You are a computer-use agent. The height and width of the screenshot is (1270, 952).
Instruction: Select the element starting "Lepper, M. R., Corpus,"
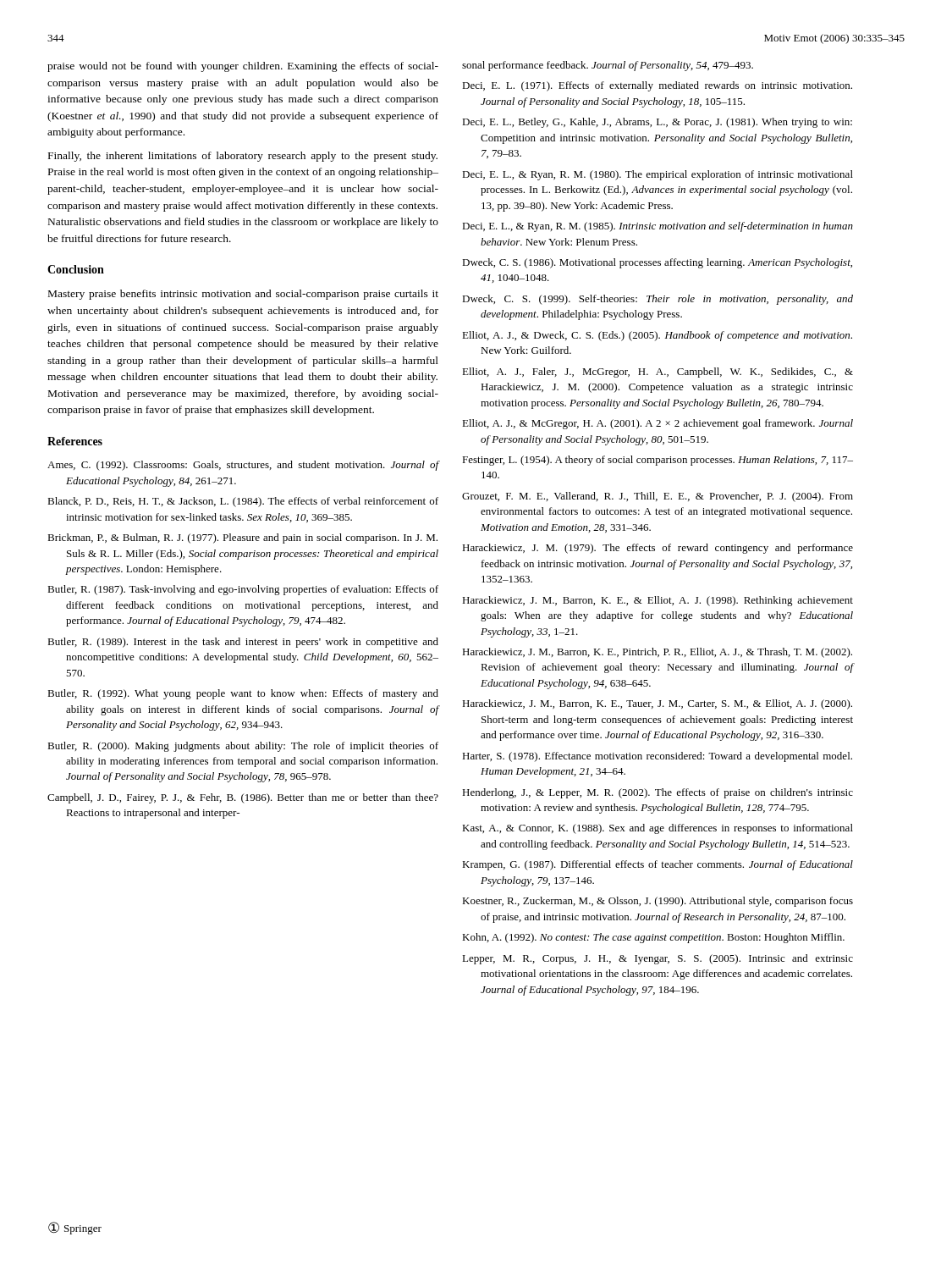coord(657,973)
